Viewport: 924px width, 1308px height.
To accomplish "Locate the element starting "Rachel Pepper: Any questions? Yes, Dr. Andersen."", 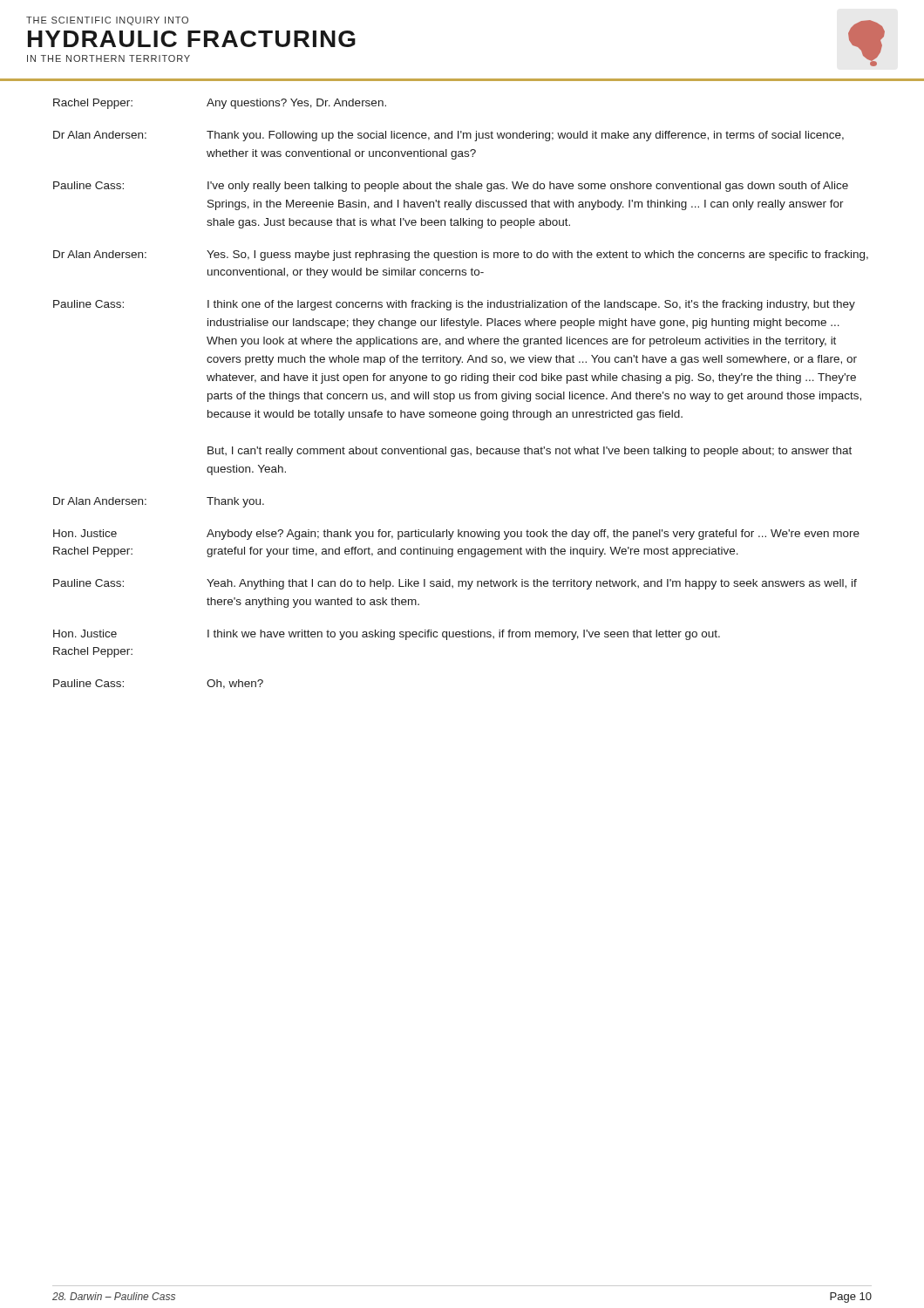I will coord(220,104).
